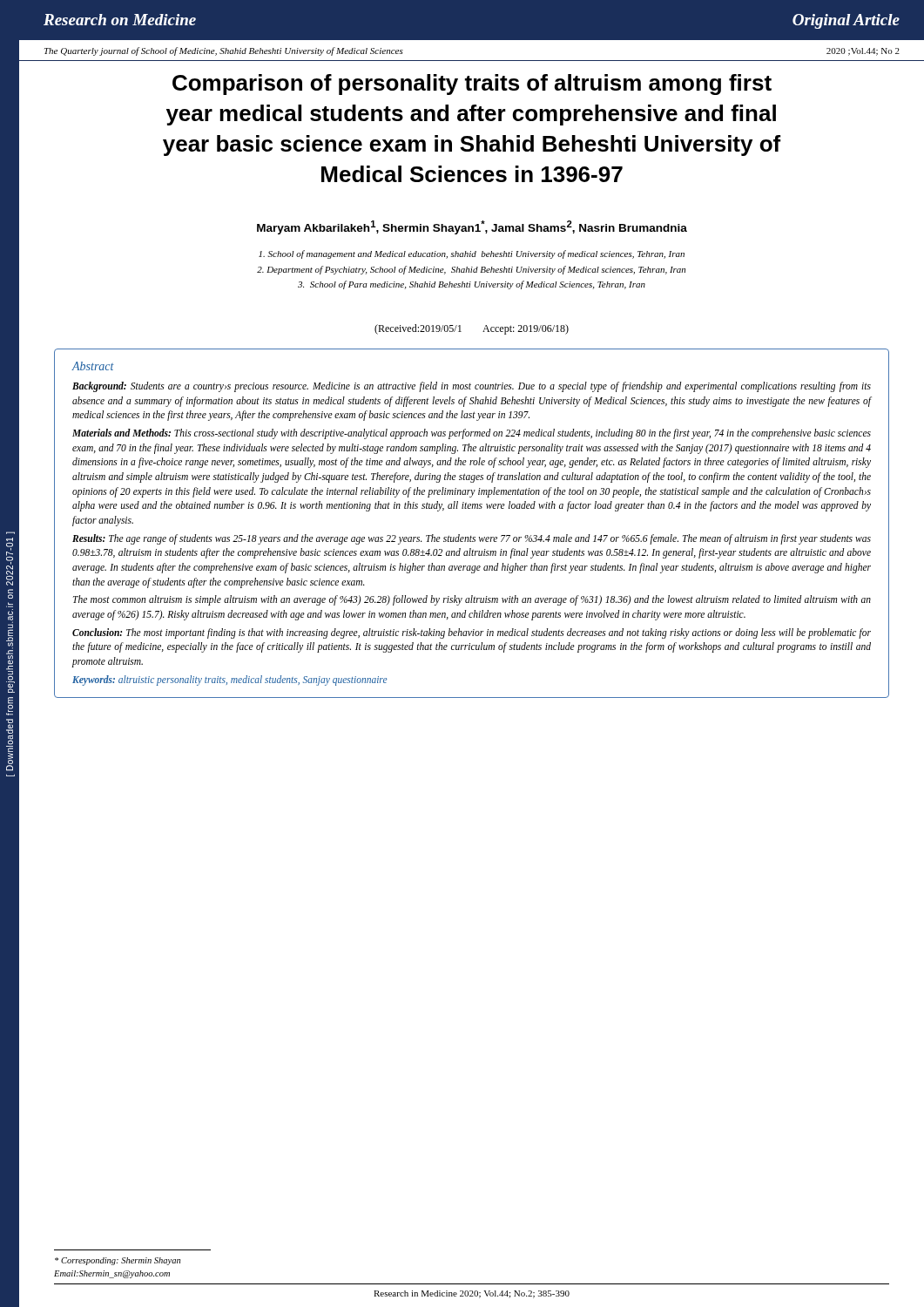Viewport: 924px width, 1307px height.
Task: Point to the passage starting "(Received:2019/05/1 Accept: 2019/06/18)"
Action: (x=472, y=329)
